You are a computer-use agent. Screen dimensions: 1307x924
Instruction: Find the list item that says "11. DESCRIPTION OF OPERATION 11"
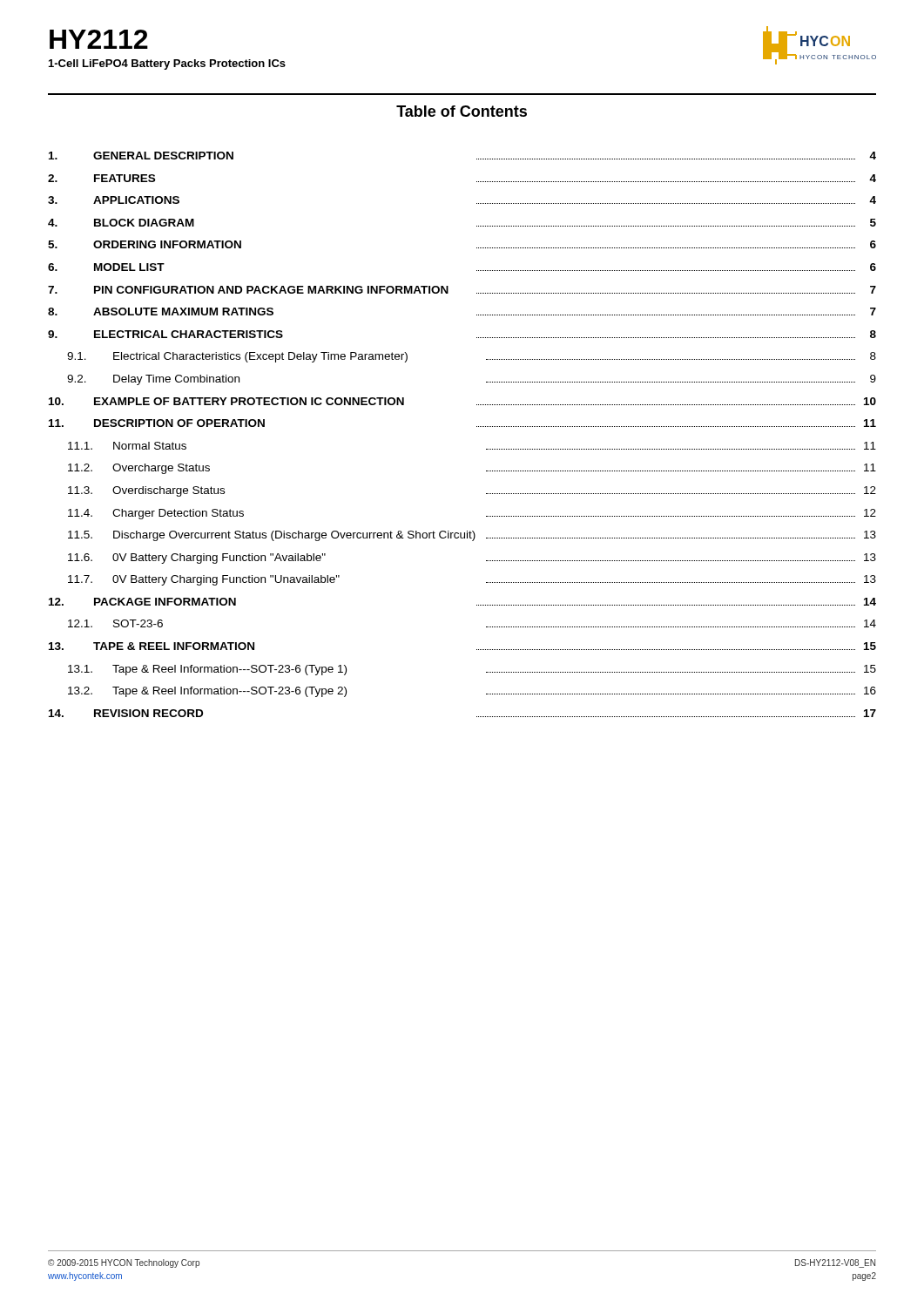pos(179,423)
